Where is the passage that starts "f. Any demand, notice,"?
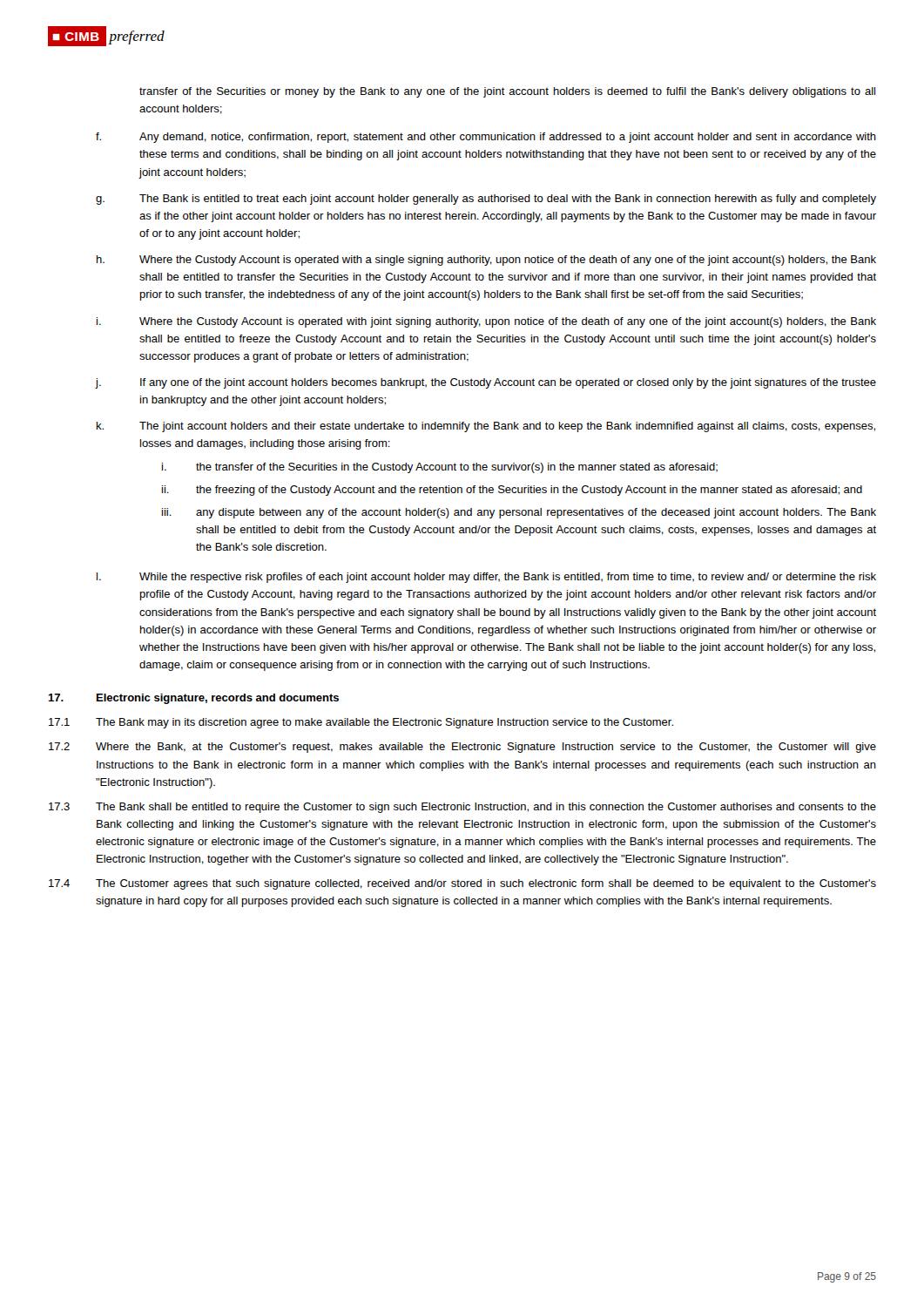The image size is (924, 1307). click(462, 155)
